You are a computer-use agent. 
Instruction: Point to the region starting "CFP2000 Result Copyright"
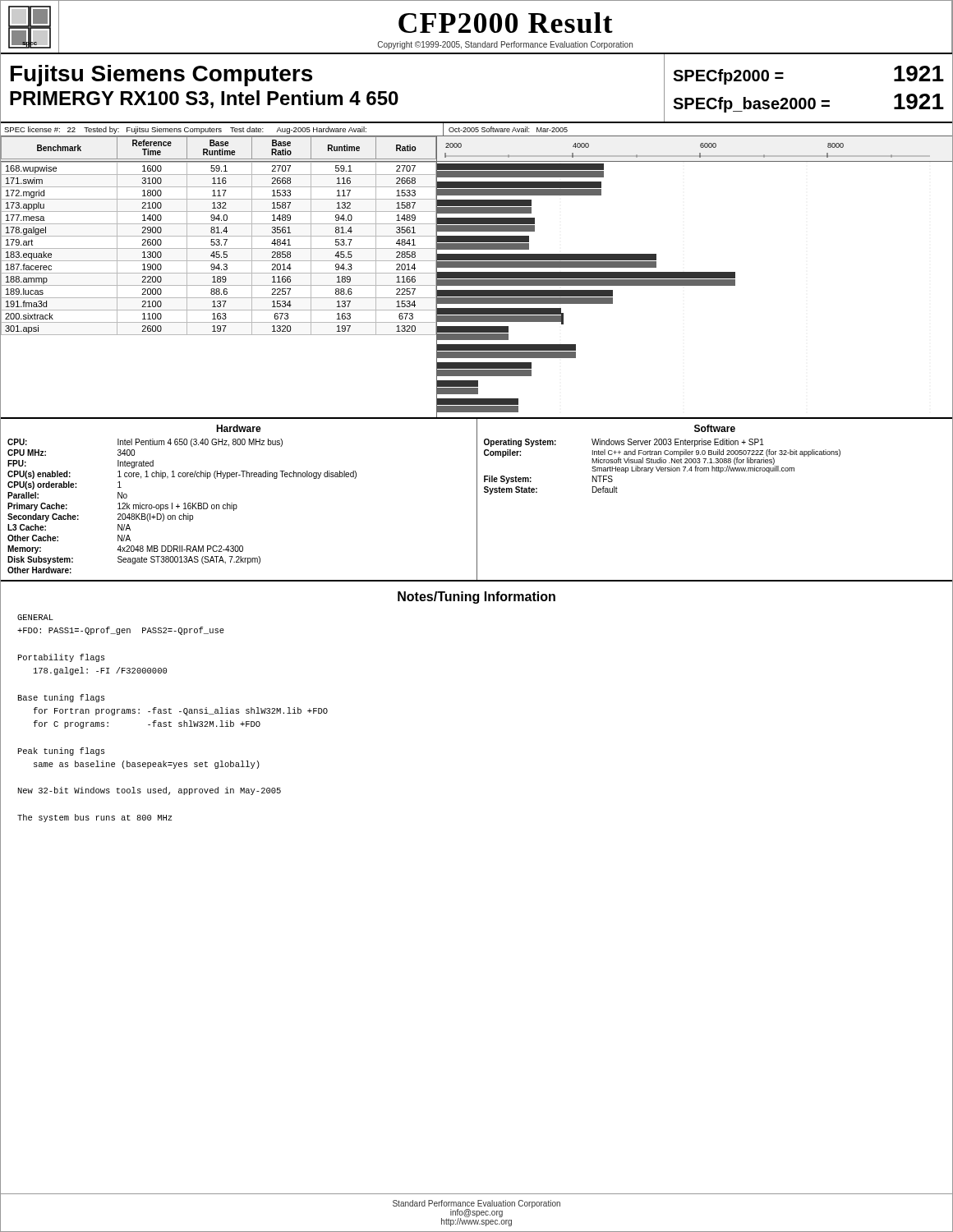point(505,28)
